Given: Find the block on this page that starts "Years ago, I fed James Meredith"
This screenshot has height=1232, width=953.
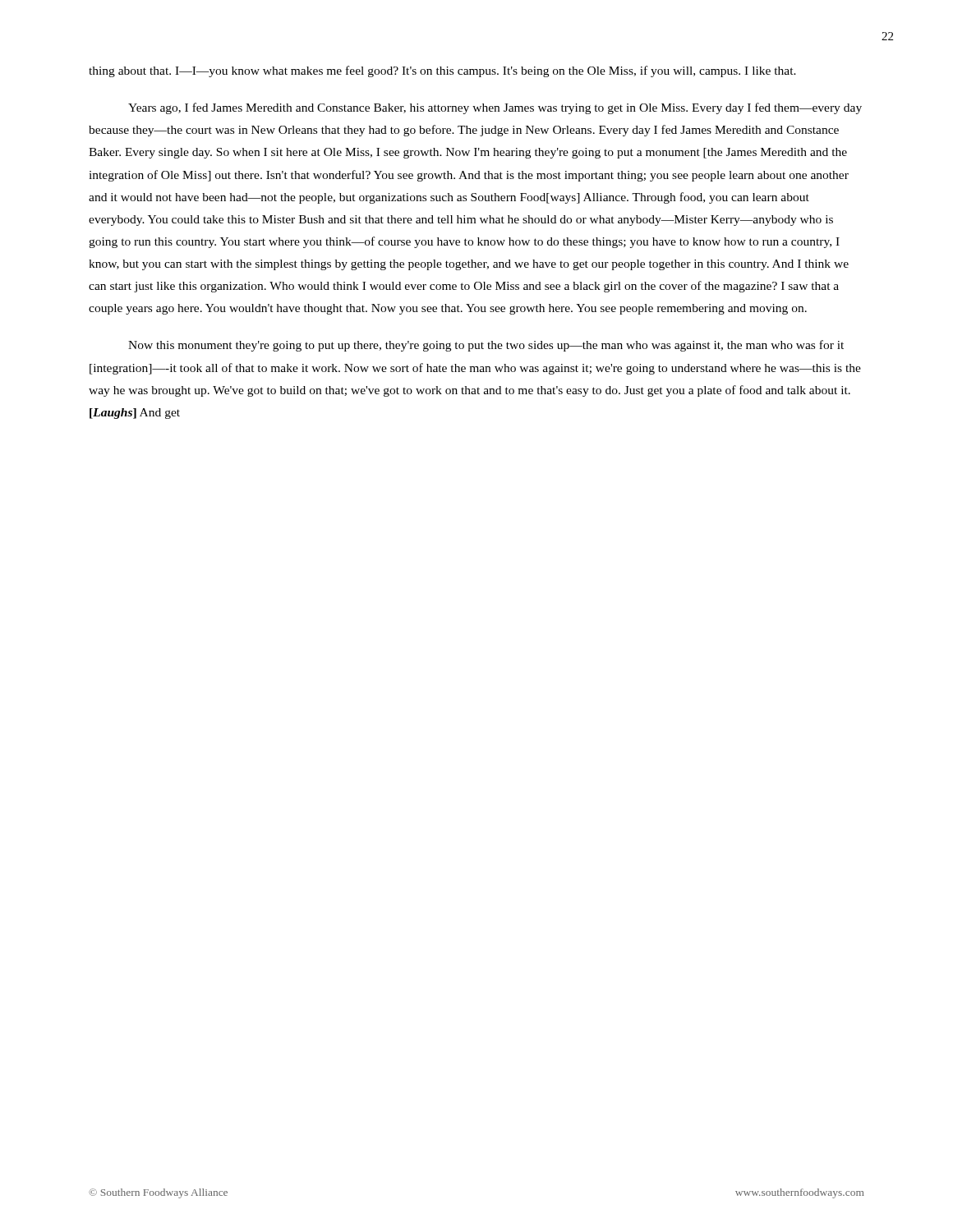Looking at the screenshot, I should tap(475, 208).
